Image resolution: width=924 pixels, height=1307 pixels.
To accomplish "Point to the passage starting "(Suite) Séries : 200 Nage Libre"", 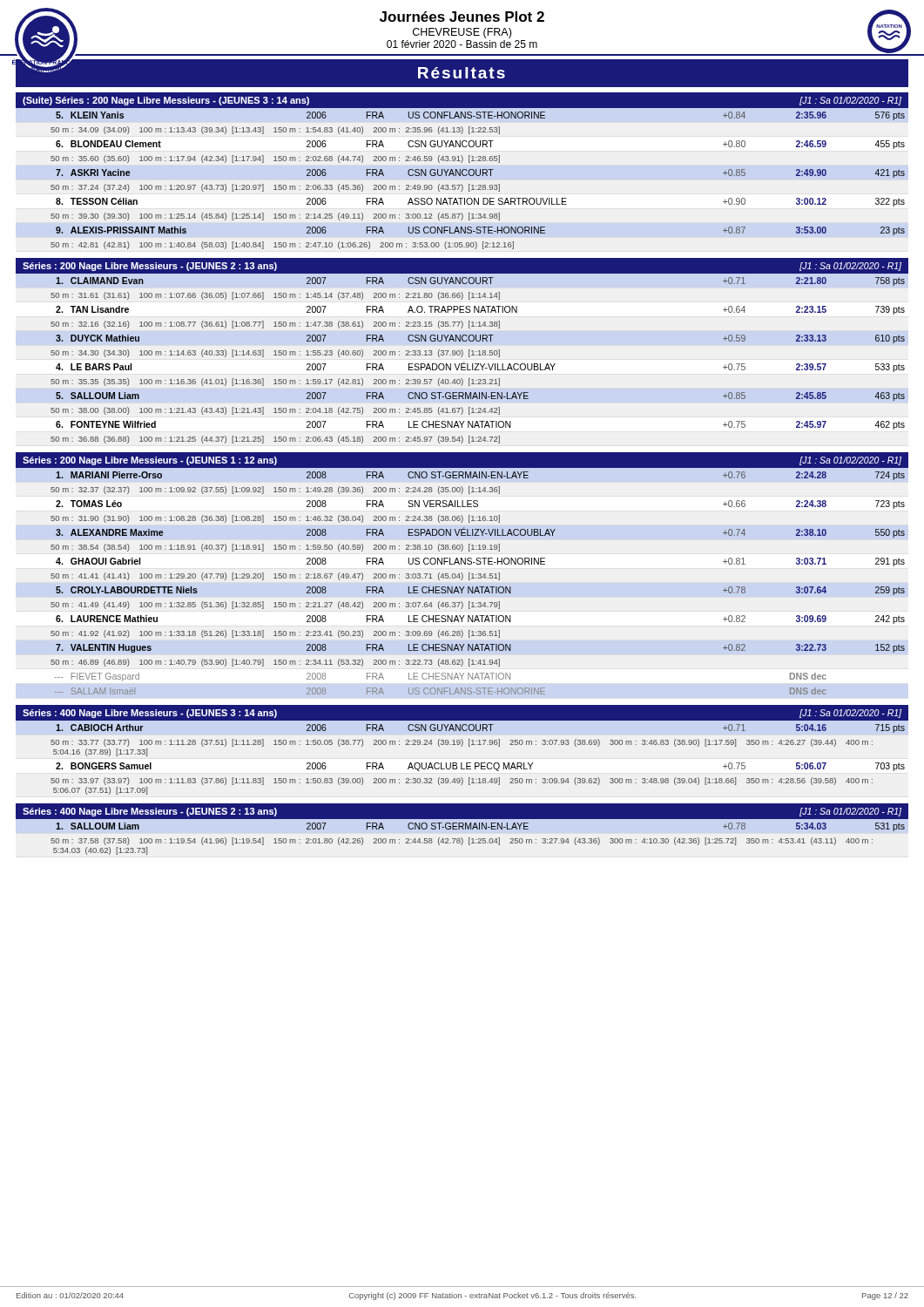I will [462, 100].
